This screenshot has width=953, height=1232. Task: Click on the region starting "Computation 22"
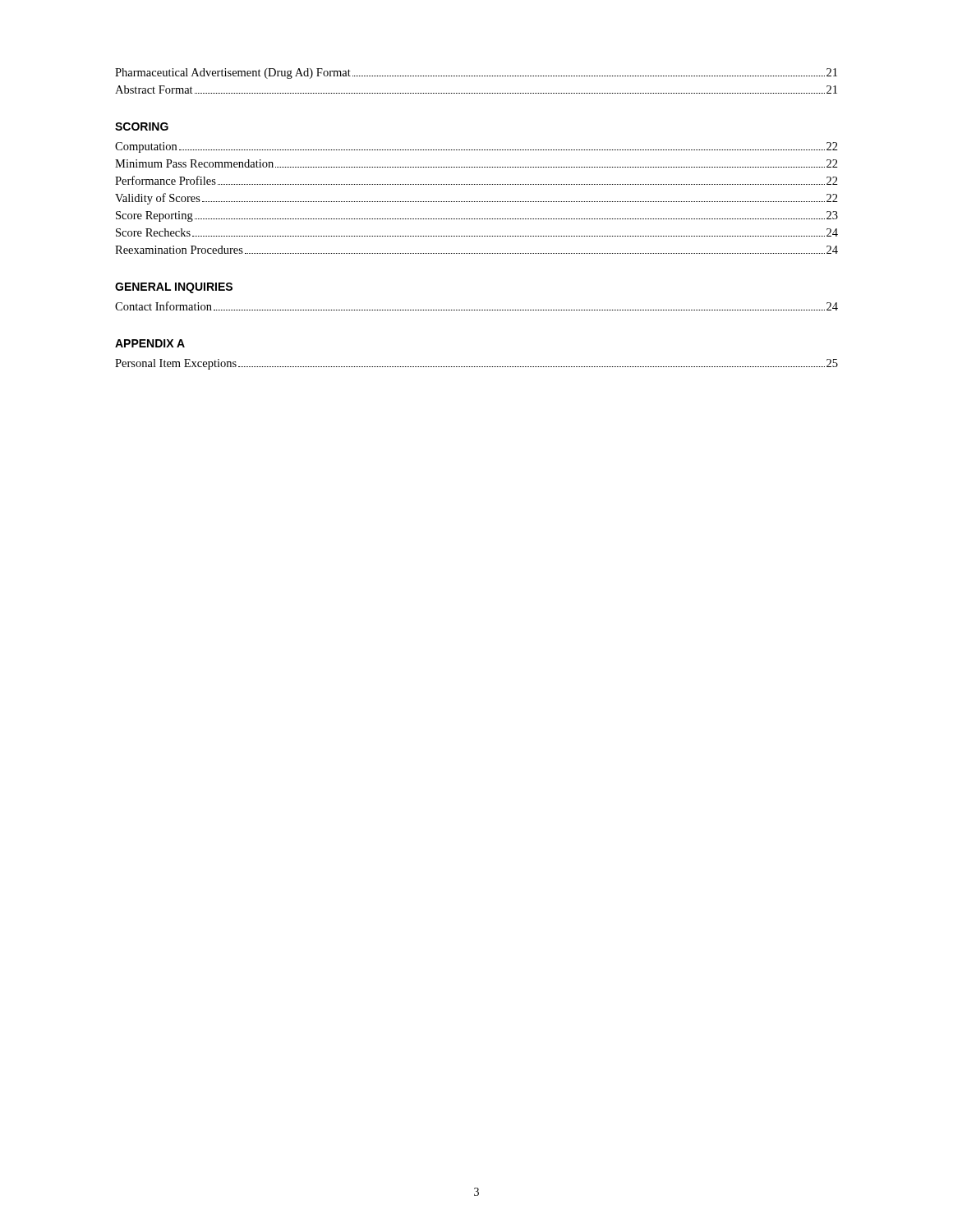pyautogui.click(x=476, y=147)
